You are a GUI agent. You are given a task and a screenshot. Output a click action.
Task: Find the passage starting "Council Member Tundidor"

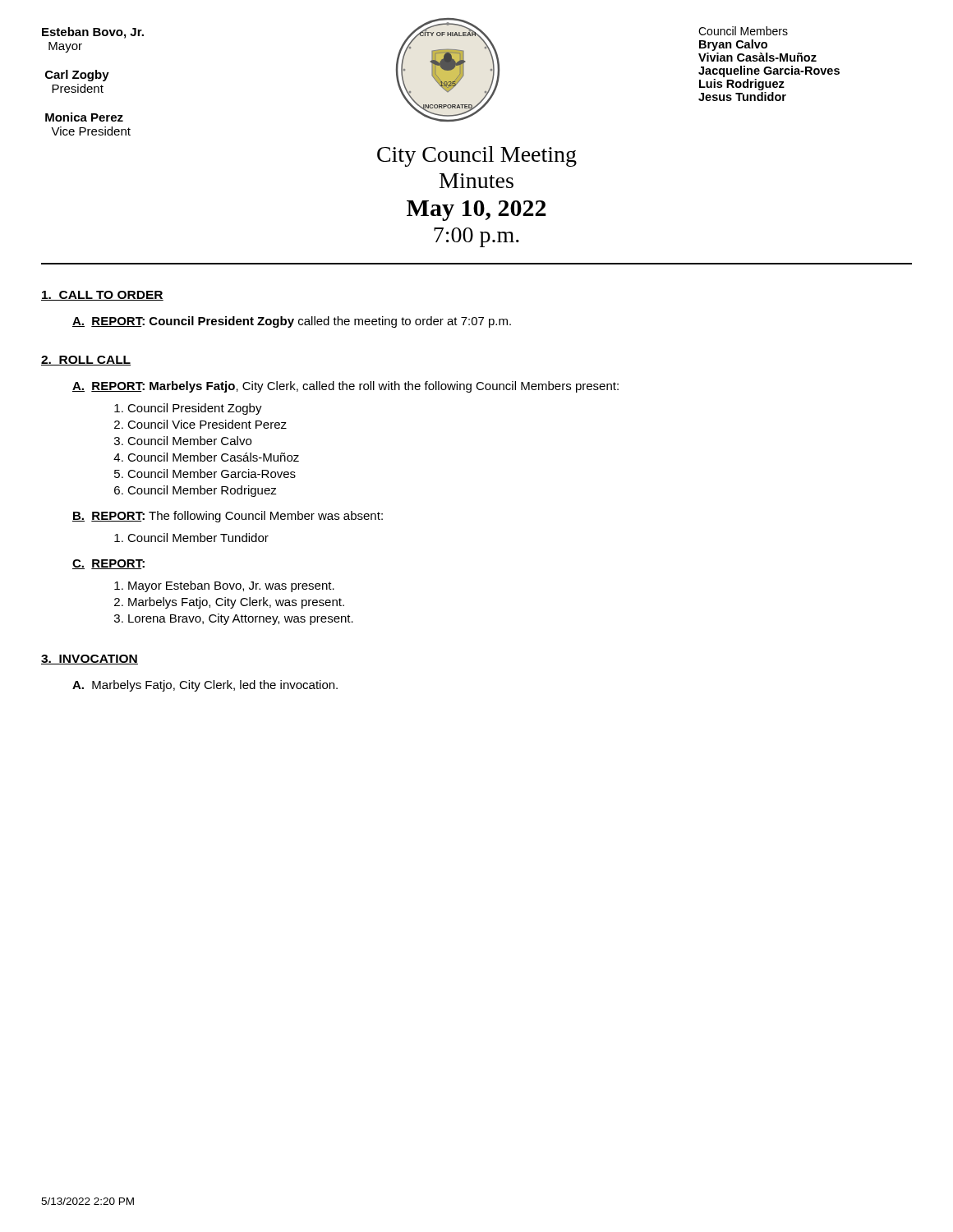click(x=198, y=538)
